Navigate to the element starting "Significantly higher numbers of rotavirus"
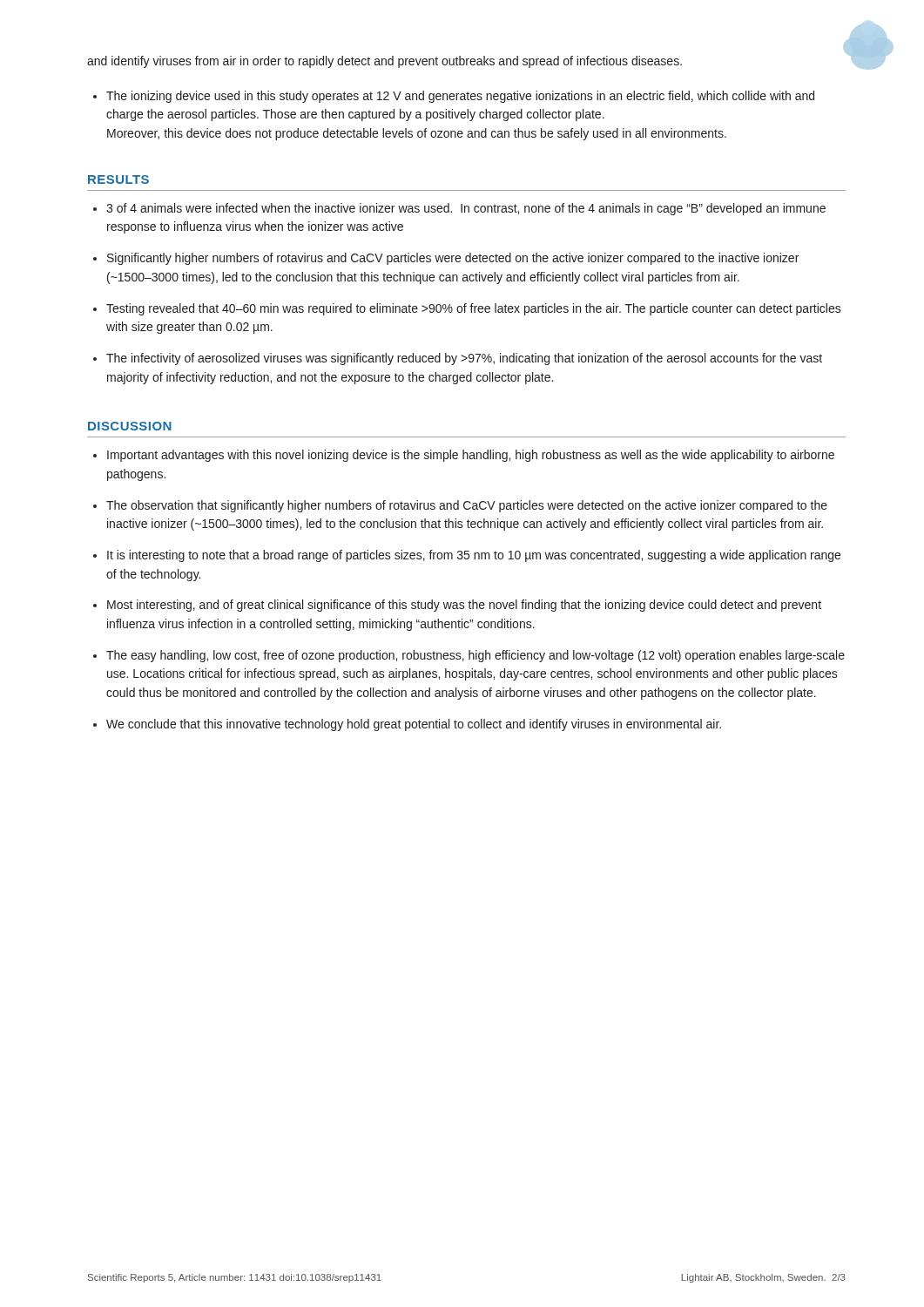This screenshot has height=1307, width=924. click(453, 267)
